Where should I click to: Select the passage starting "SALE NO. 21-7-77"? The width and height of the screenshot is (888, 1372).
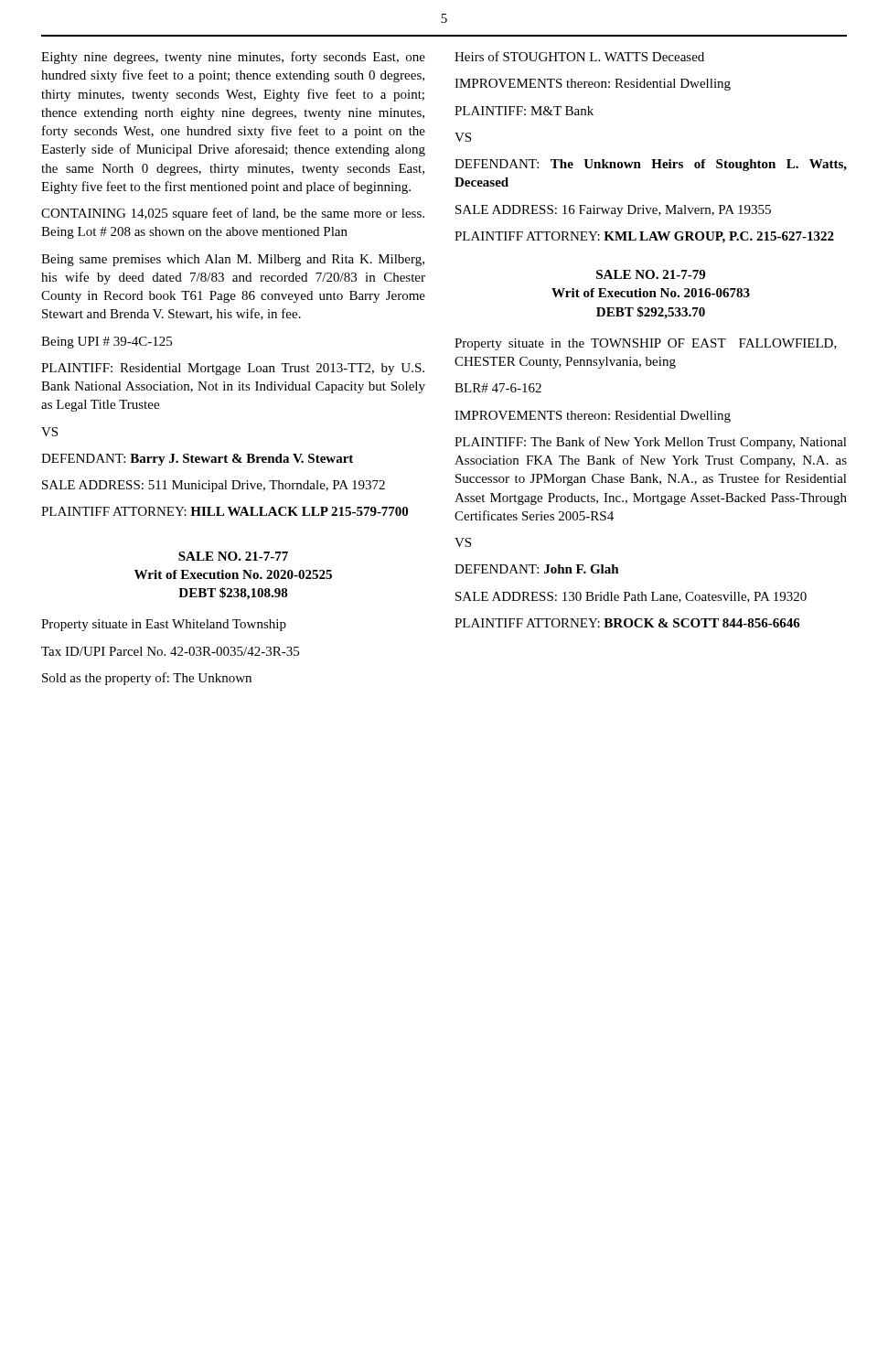tap(233, 574)
